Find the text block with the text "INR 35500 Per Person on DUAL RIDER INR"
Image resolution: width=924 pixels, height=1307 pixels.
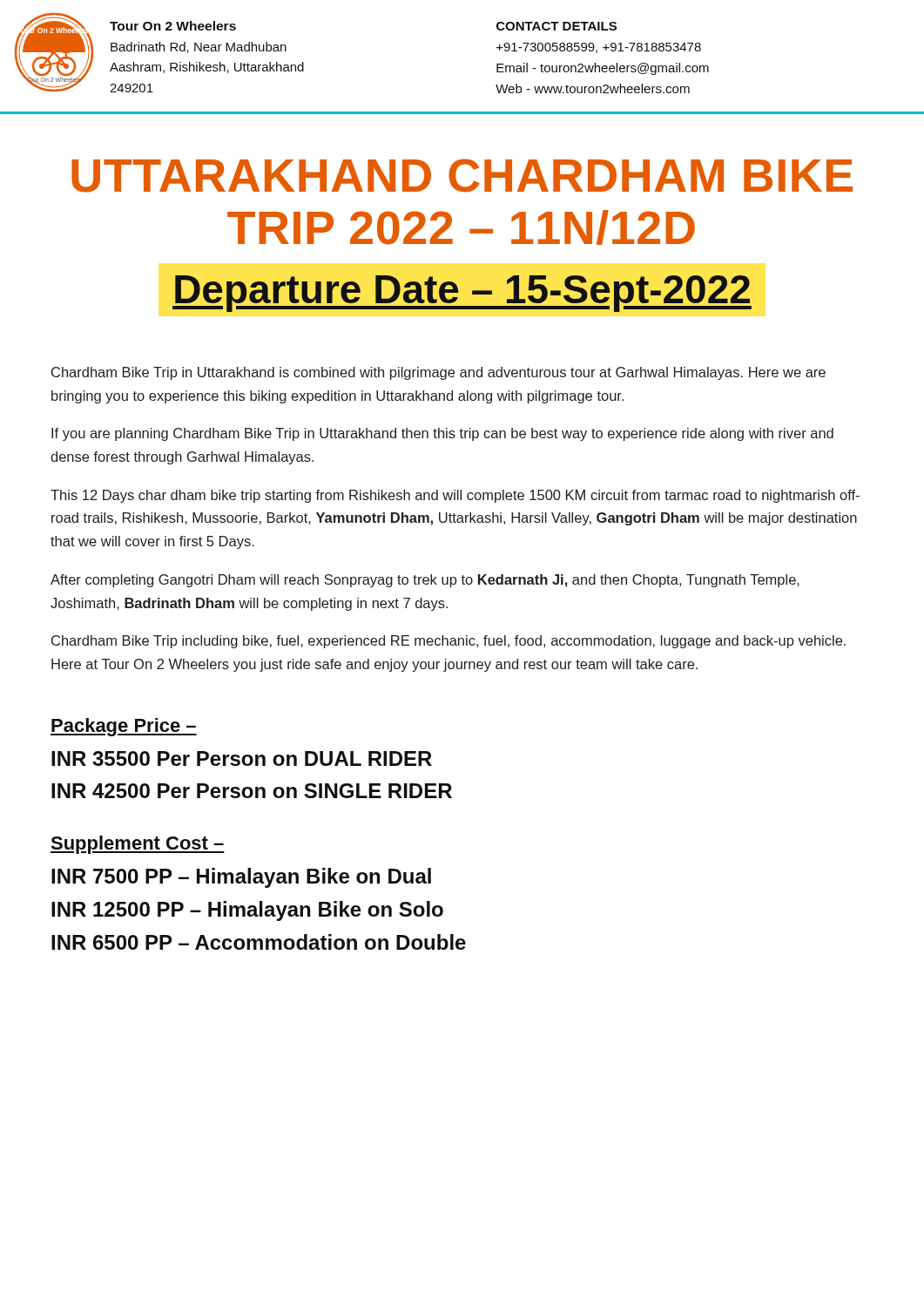pyautogui.click(x=242, y=758)
